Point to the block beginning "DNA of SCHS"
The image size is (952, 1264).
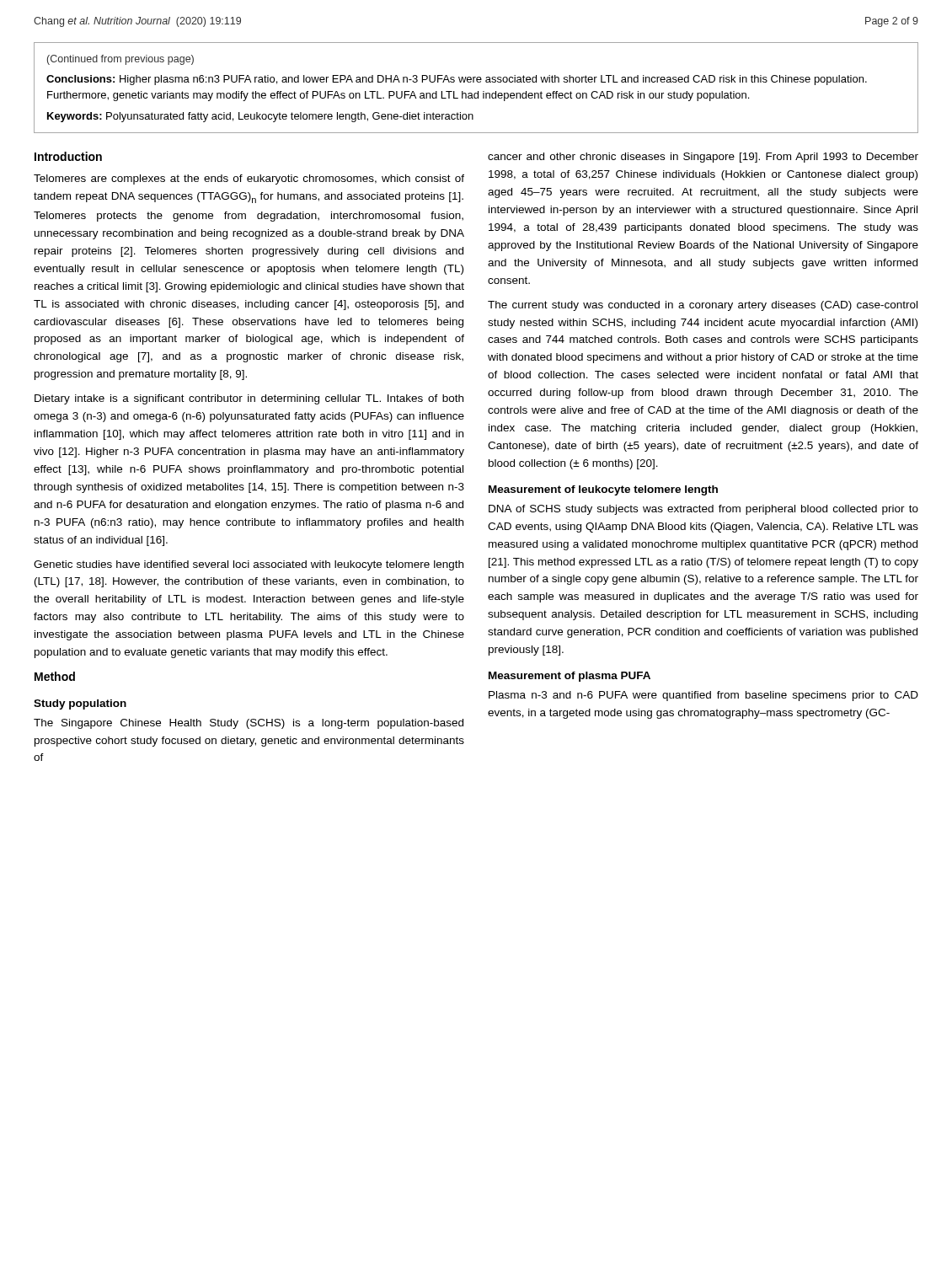tap(703, 580)
